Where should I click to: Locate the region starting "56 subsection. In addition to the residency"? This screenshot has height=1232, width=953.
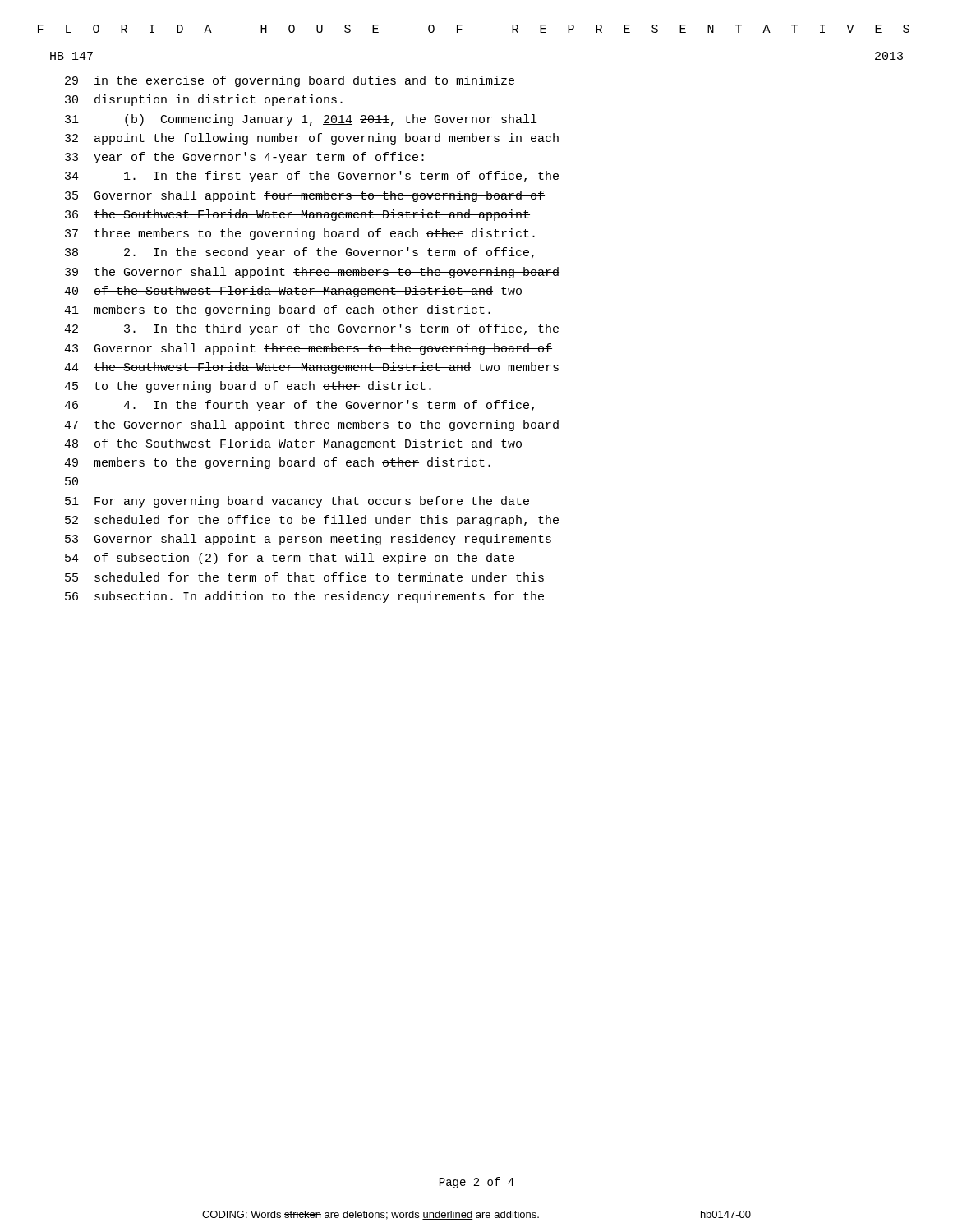(x=476, y=597)
